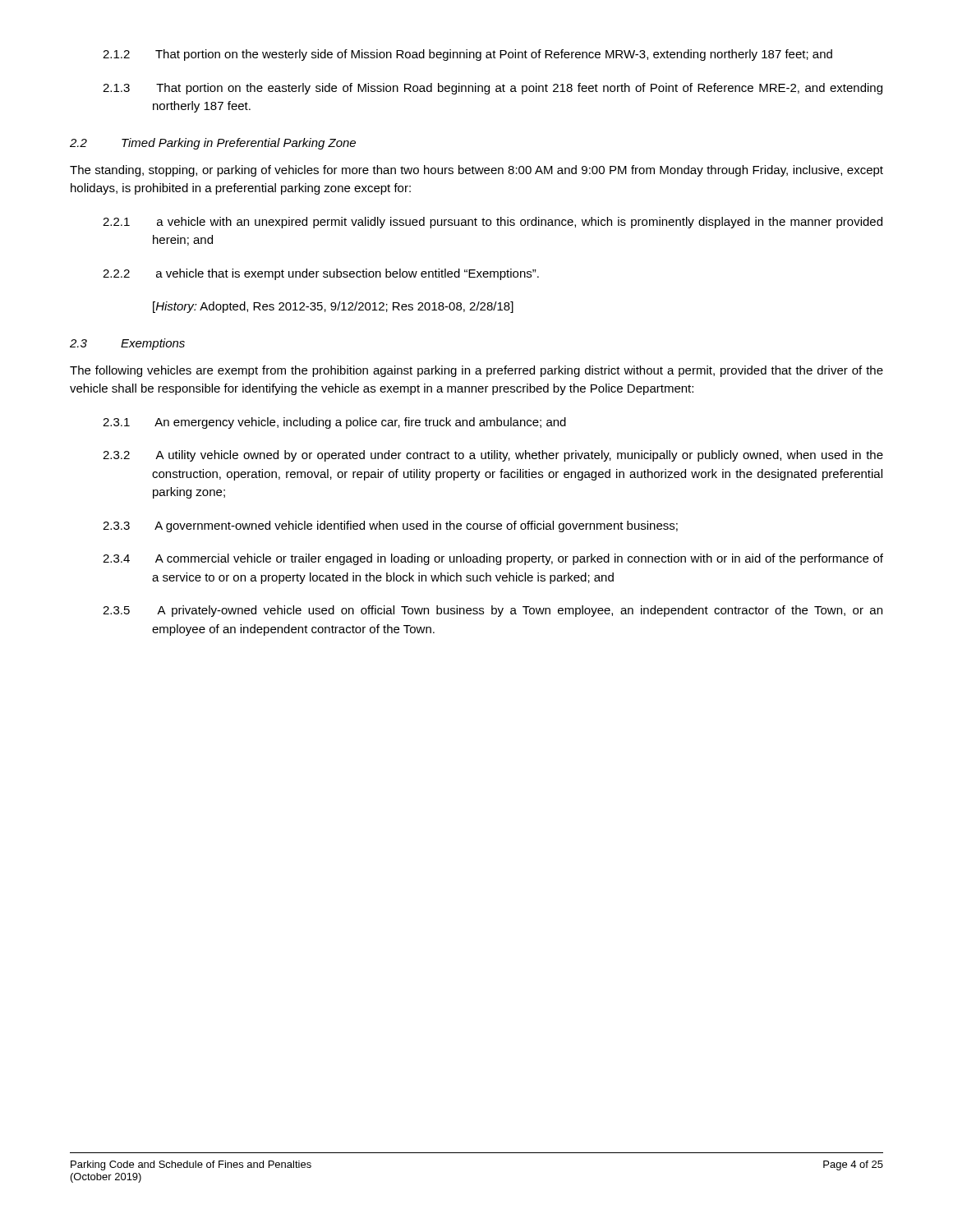Locate the text block starting "2.2 Timed Parking"
The height and width of the screenshot is (1232, 953).
(213, 142)
